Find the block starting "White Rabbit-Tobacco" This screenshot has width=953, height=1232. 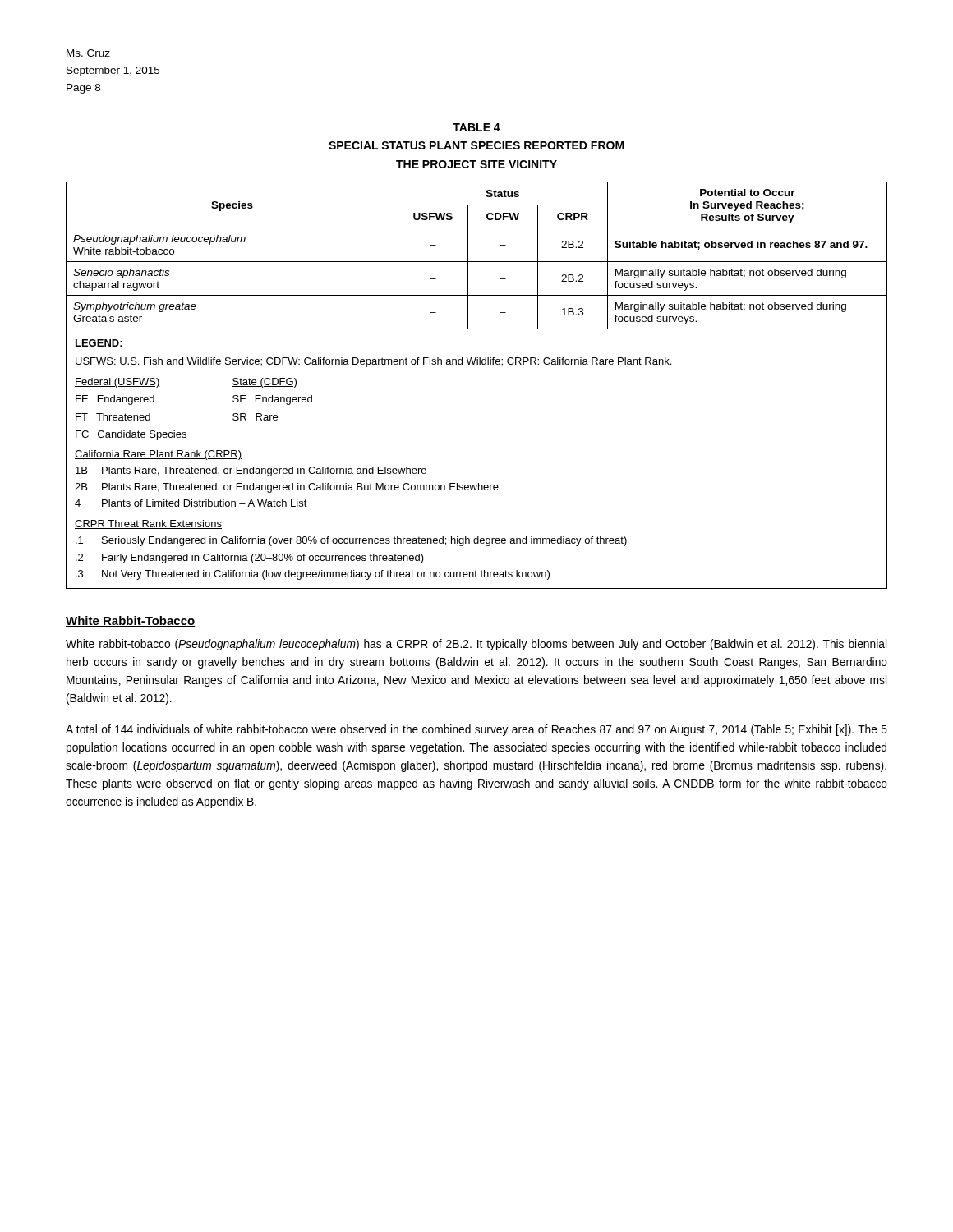(x=130, y=620)
